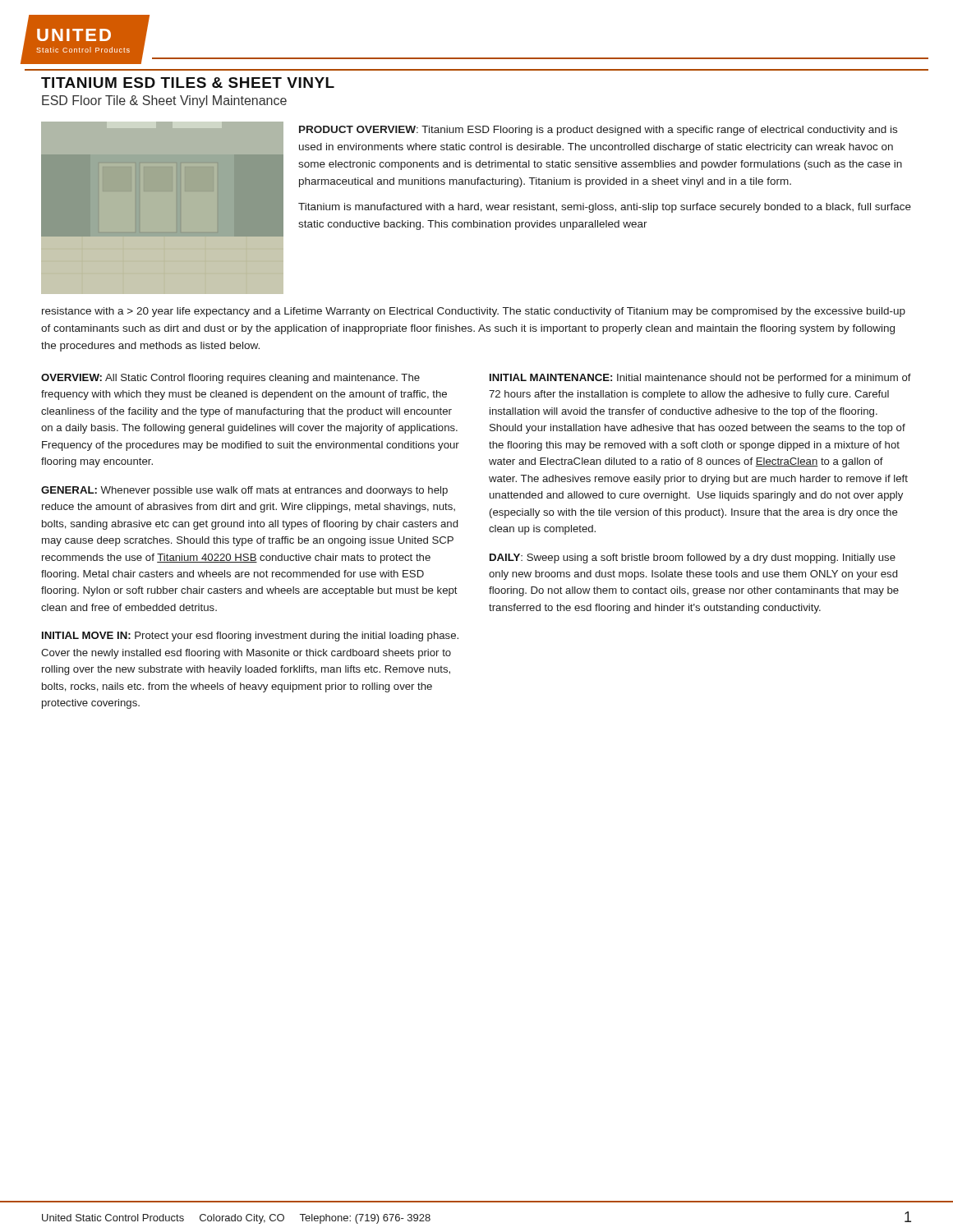This screenshot has height=1232, width=953.
Task: Click the title that begins "TITANIUM ESD TILES & SHEET VINYL"
Action: [188, 83]
